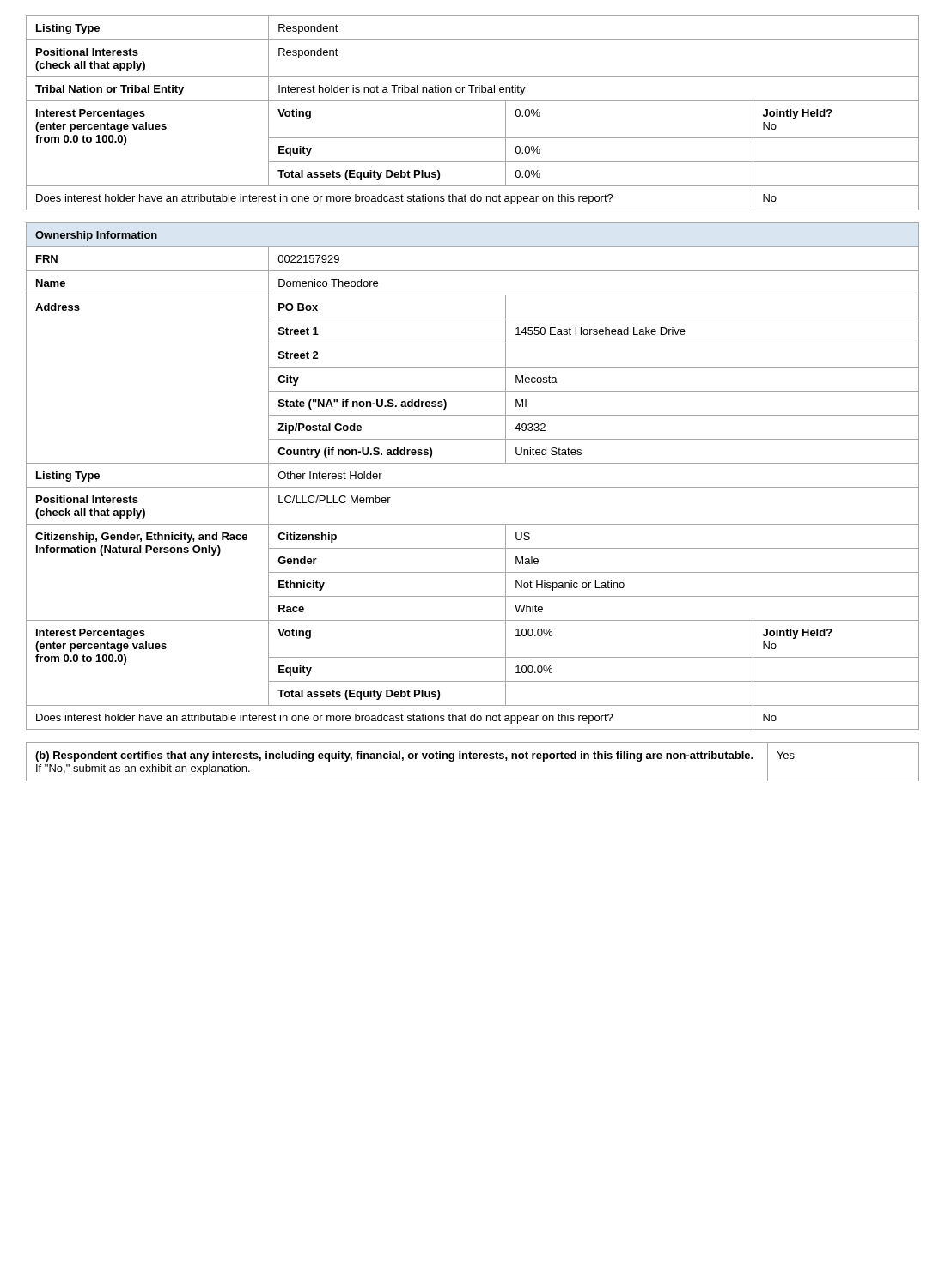Click on the table containing "Tribal Nation or Tribal"
Viewport: 945px width, 1288px height.
472,113
